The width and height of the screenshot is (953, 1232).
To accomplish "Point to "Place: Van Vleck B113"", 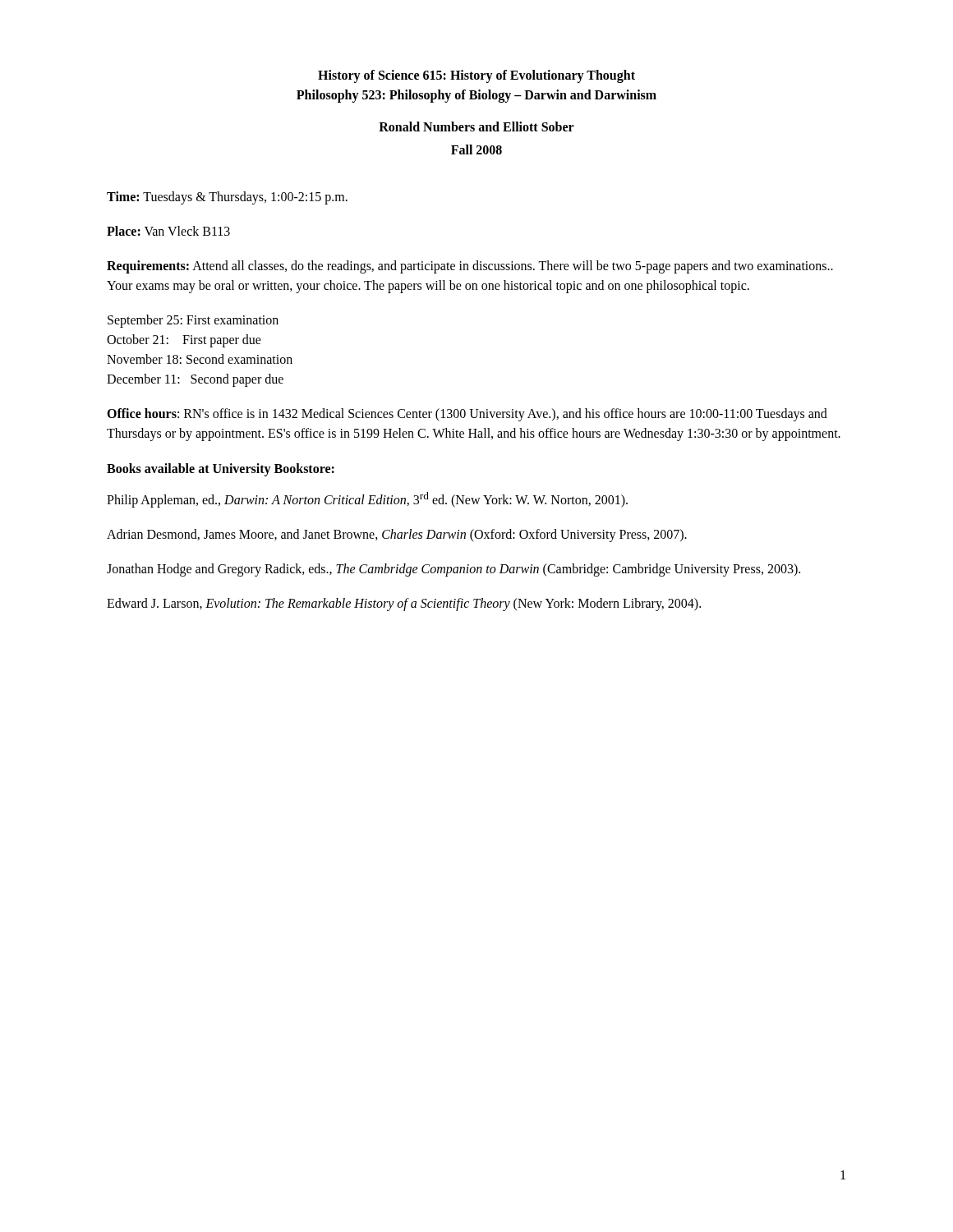I will [169, 231].
